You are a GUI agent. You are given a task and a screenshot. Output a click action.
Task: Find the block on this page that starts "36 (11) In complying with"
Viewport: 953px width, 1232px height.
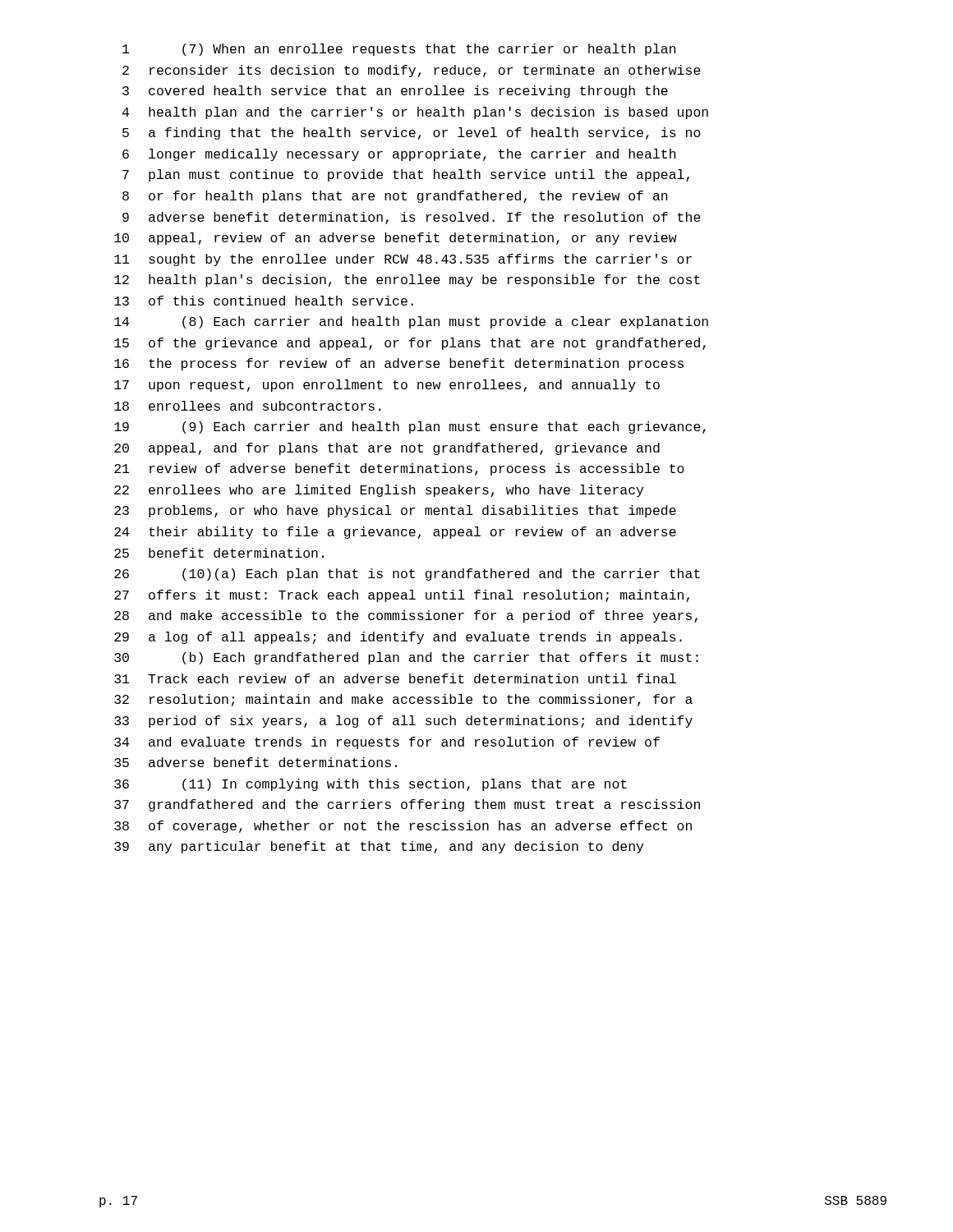pyautogui.click(x=493, y=816)
